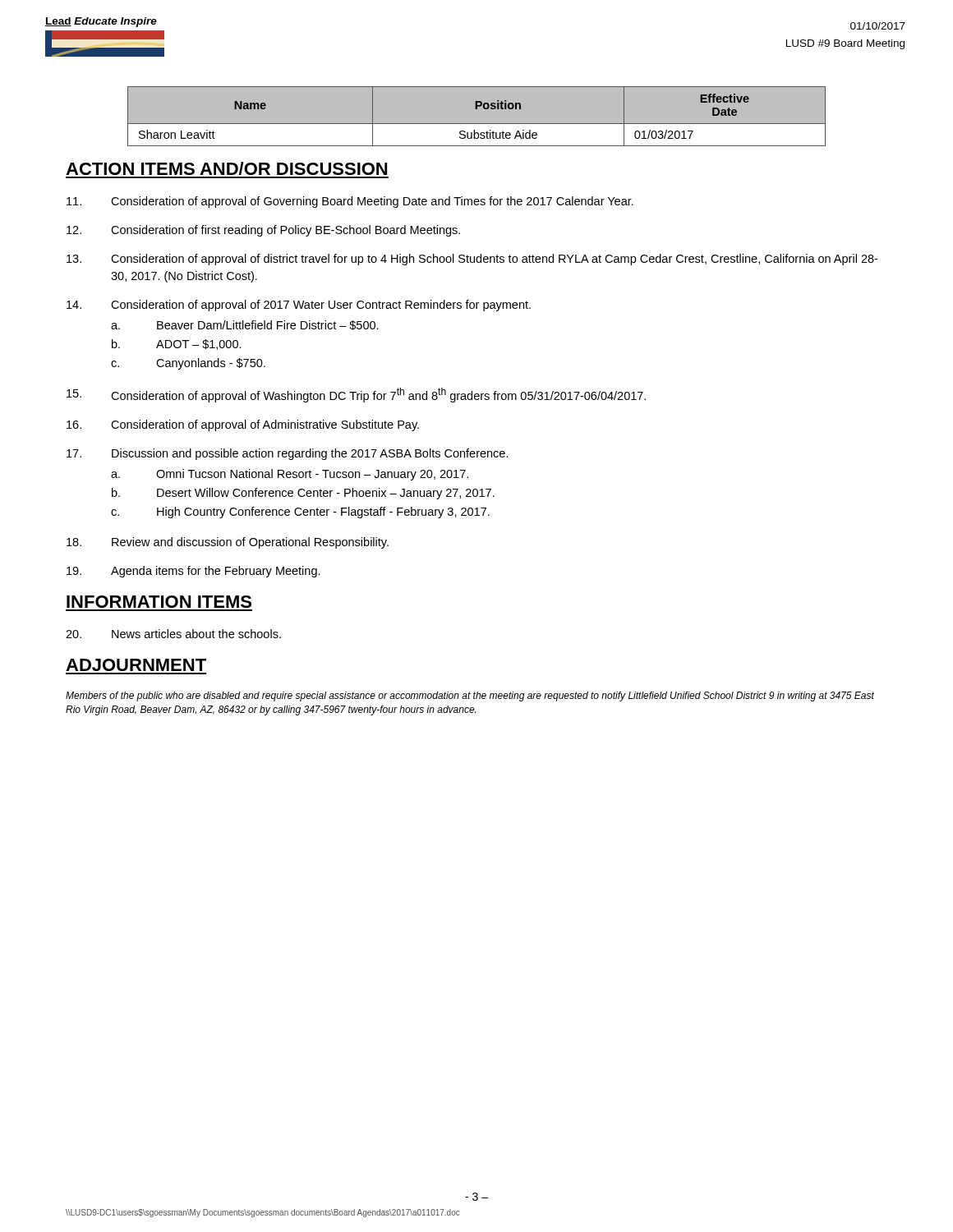This screenshot has width=953, height=1232.
Task: Where does it say "20. News articles about the schools."?
Action: pos(173,634)
